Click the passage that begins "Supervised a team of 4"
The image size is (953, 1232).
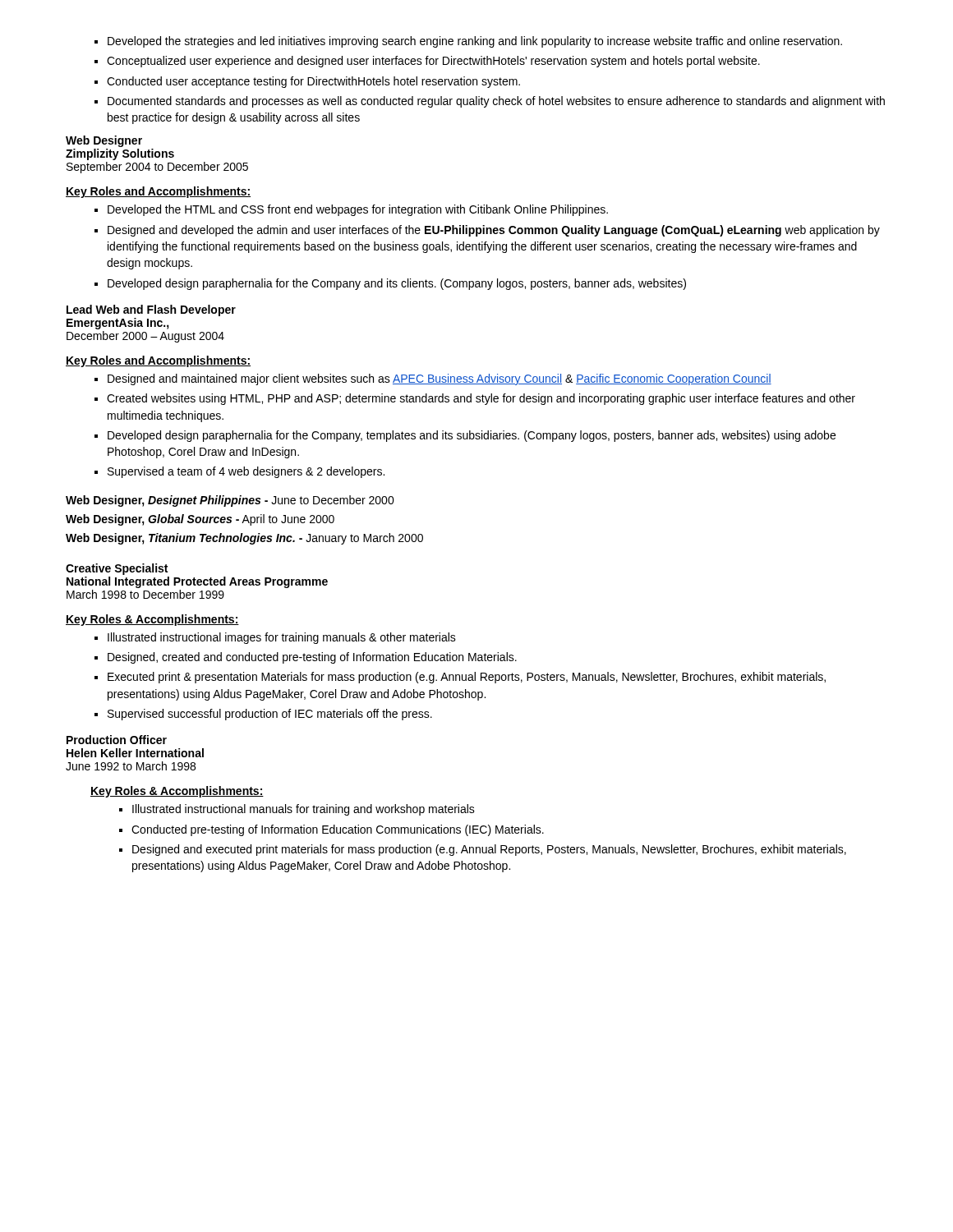click(x=246, y=472)
